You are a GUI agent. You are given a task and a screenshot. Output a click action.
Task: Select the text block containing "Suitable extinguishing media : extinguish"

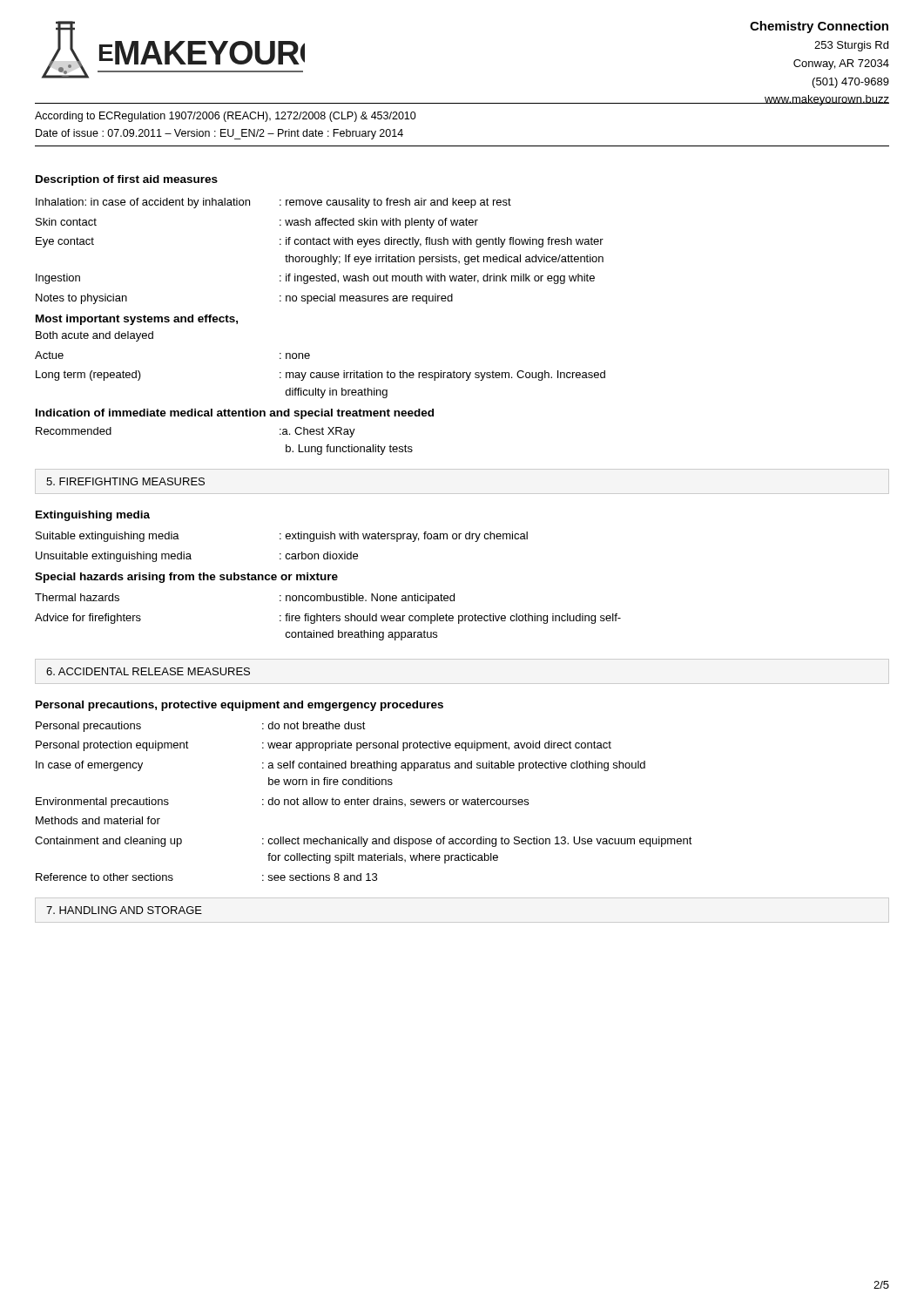(462, 536)
